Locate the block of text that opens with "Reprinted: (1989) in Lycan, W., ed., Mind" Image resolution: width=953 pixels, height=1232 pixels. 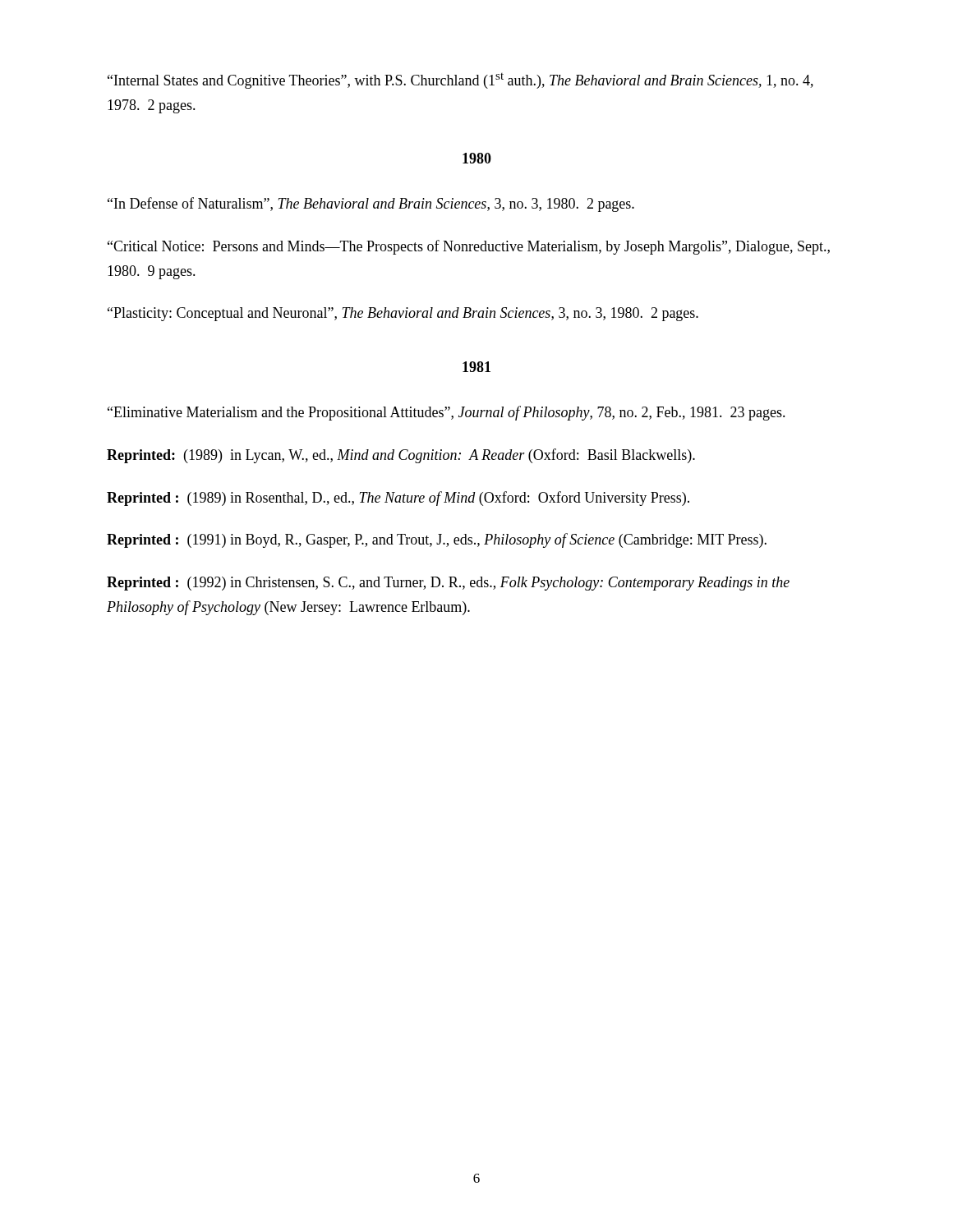click(401, 455)
